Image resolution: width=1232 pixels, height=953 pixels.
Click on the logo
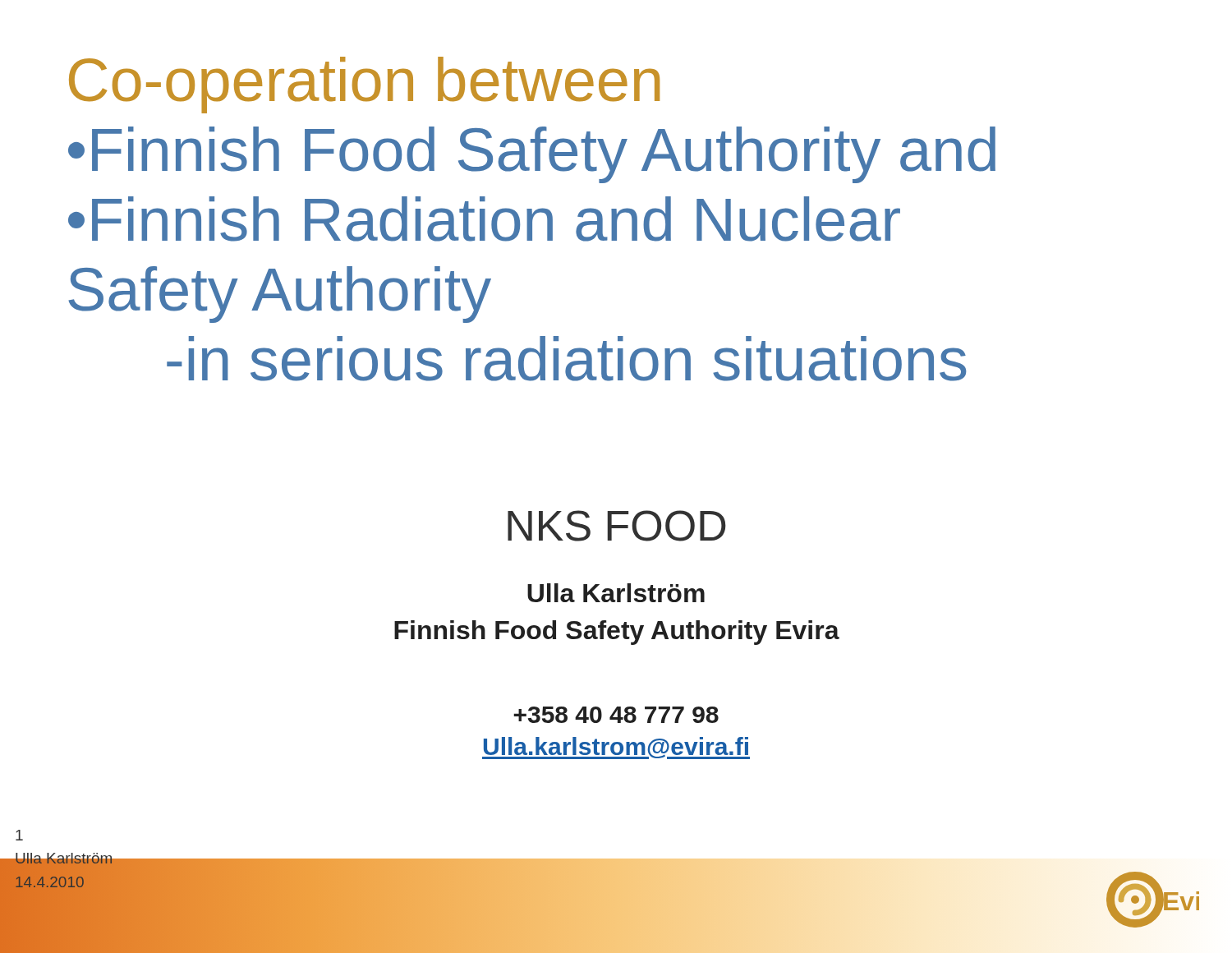point(1133,902)
